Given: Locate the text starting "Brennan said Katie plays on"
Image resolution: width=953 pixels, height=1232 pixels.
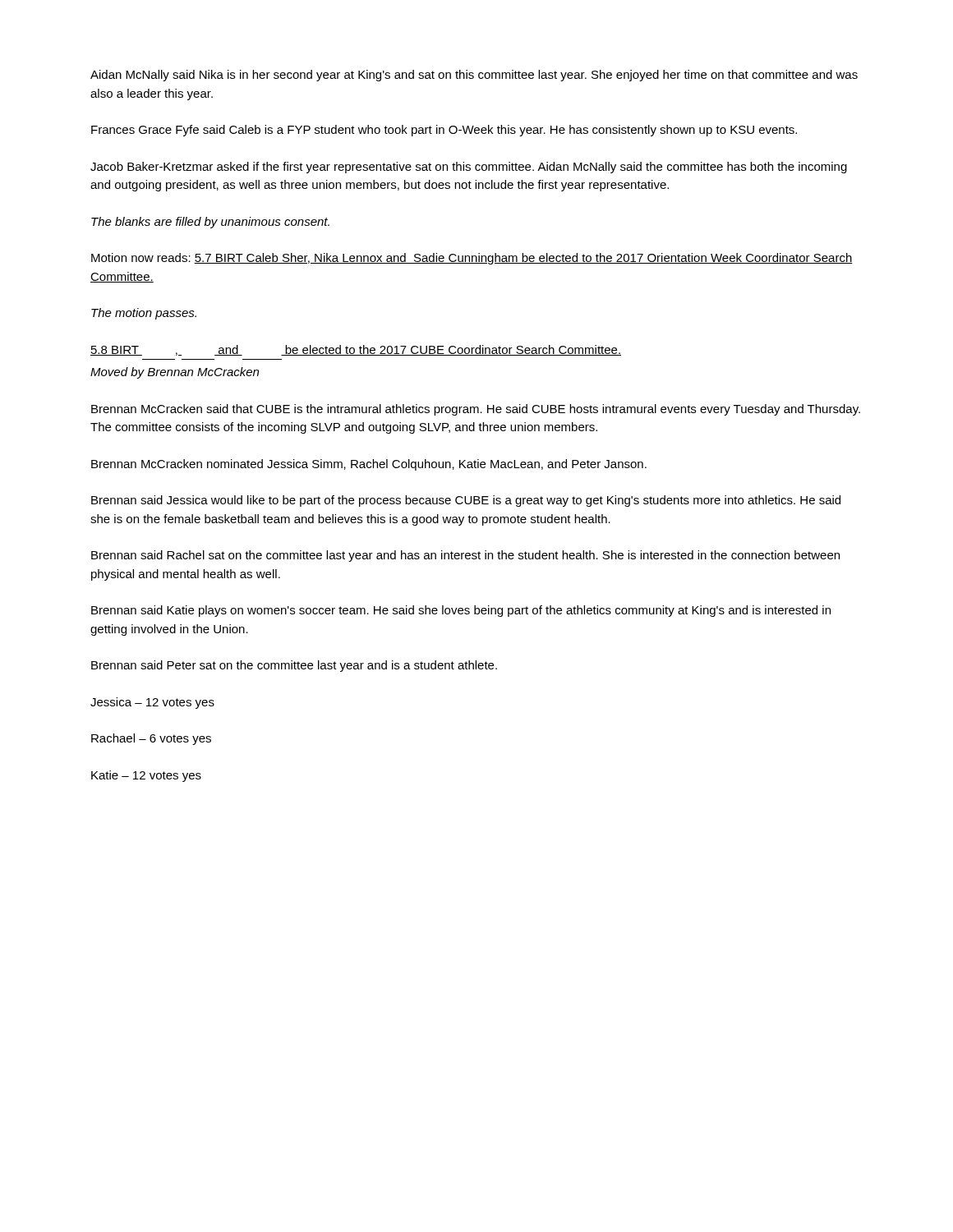Looking at the screenshot, I should pos(461,619).
